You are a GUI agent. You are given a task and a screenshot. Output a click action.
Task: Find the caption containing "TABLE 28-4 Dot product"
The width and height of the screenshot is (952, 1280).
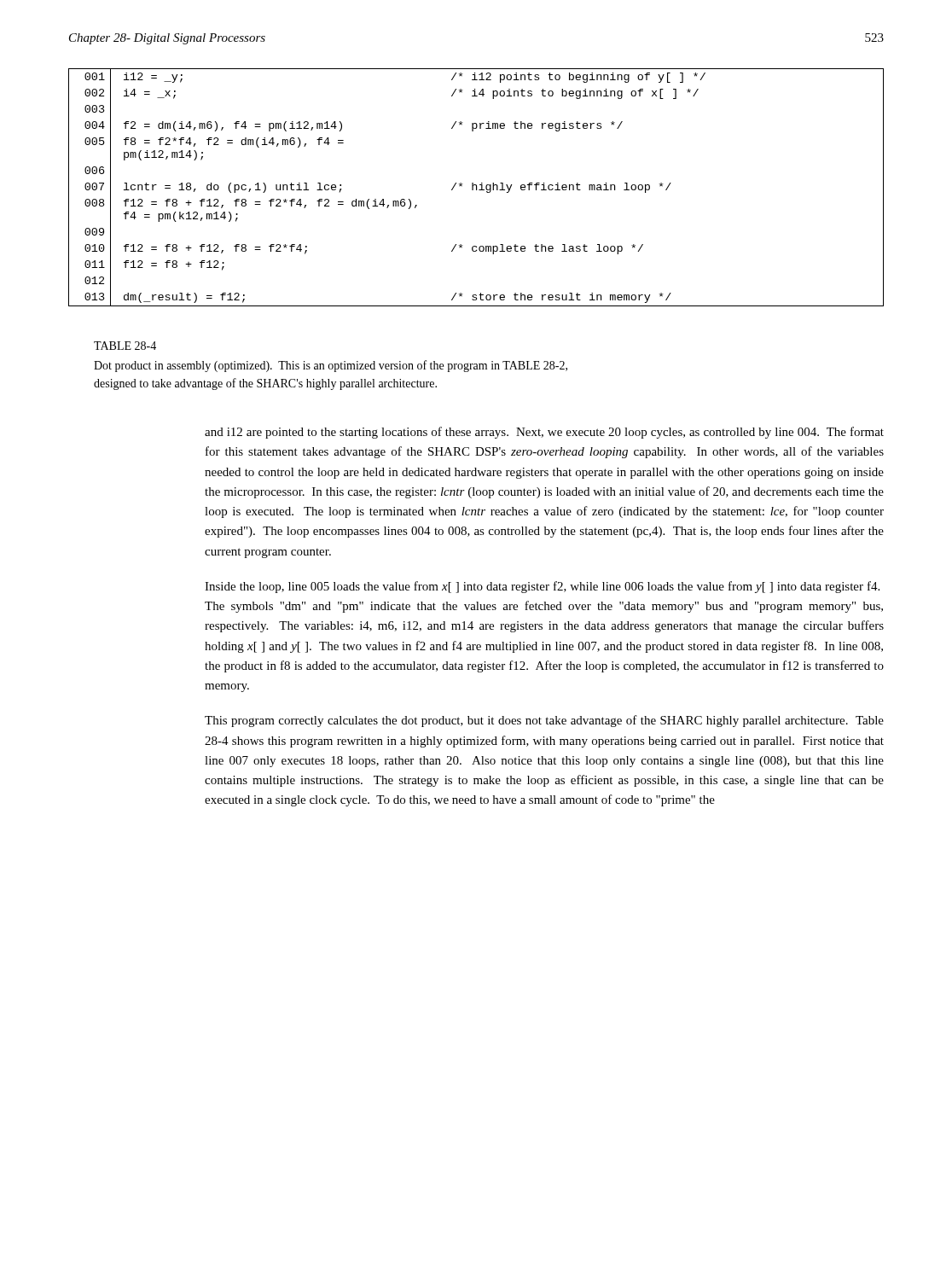coord(350,365)
